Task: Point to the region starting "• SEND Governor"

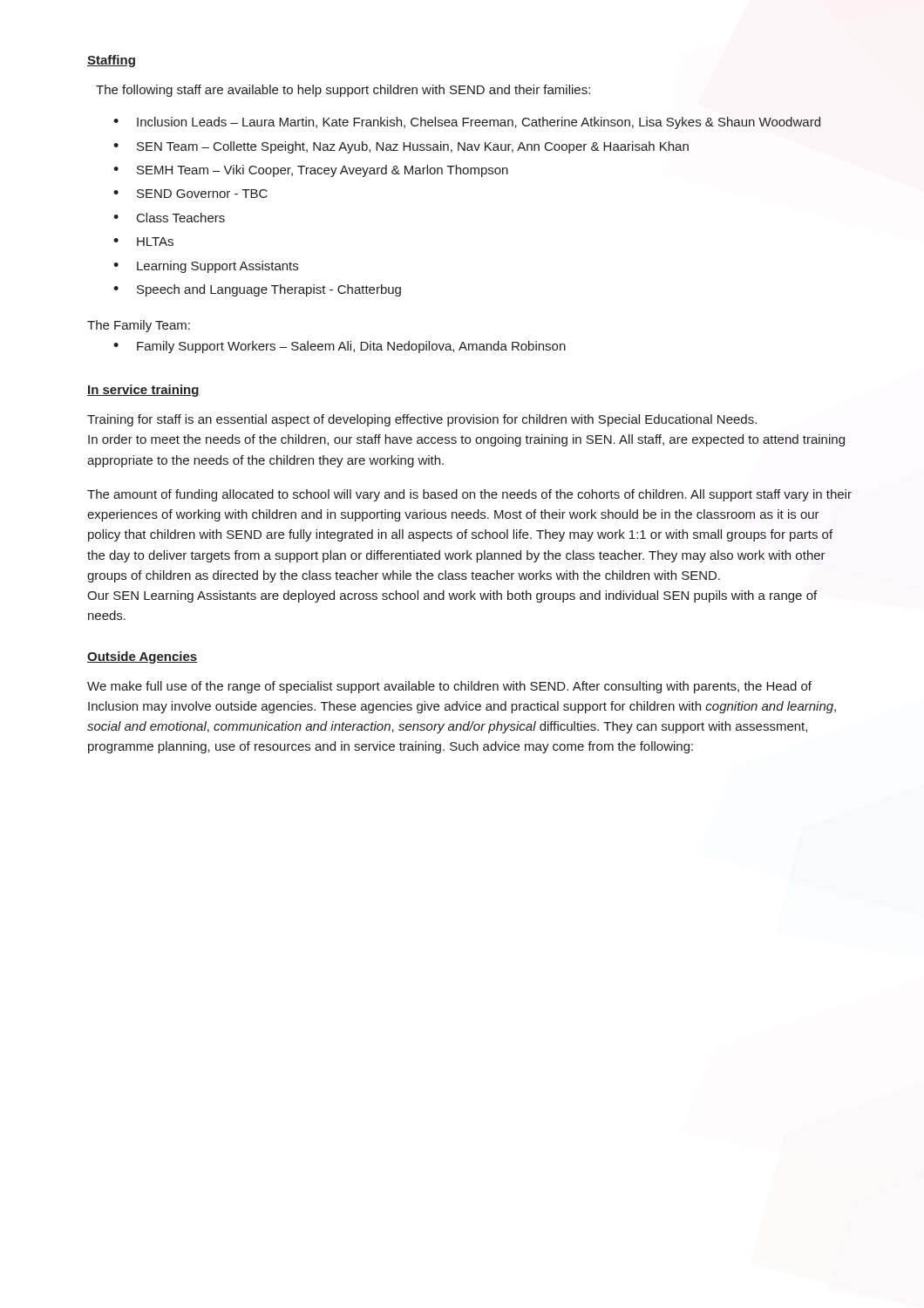Action: tap(190, 194)
